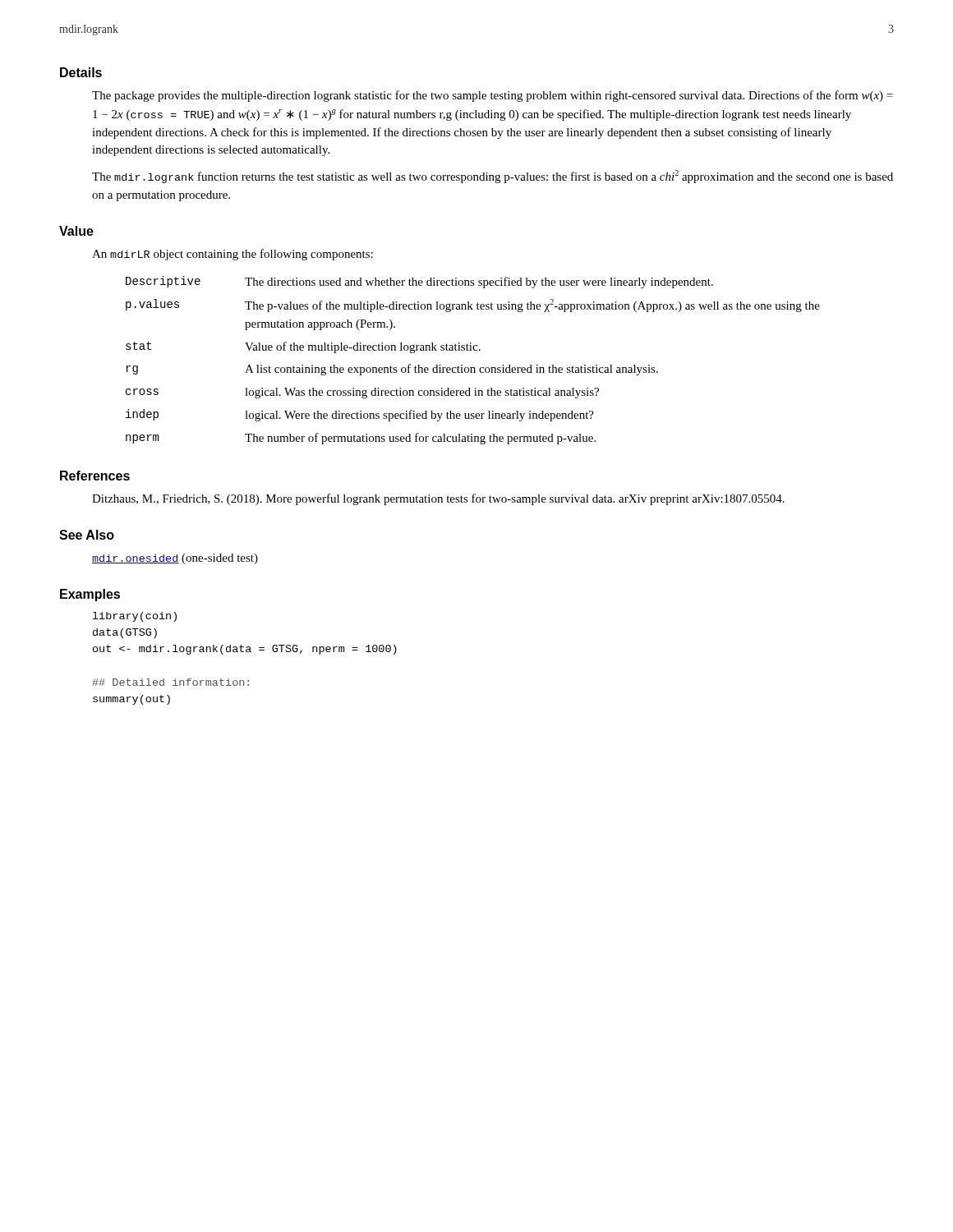The height and width of the screenshot is (1232, 953).
Task: Click on the text block containing "Ditzhaus, M., Friedrich,"
Action: pyautogui.click(x=439, y=499)
